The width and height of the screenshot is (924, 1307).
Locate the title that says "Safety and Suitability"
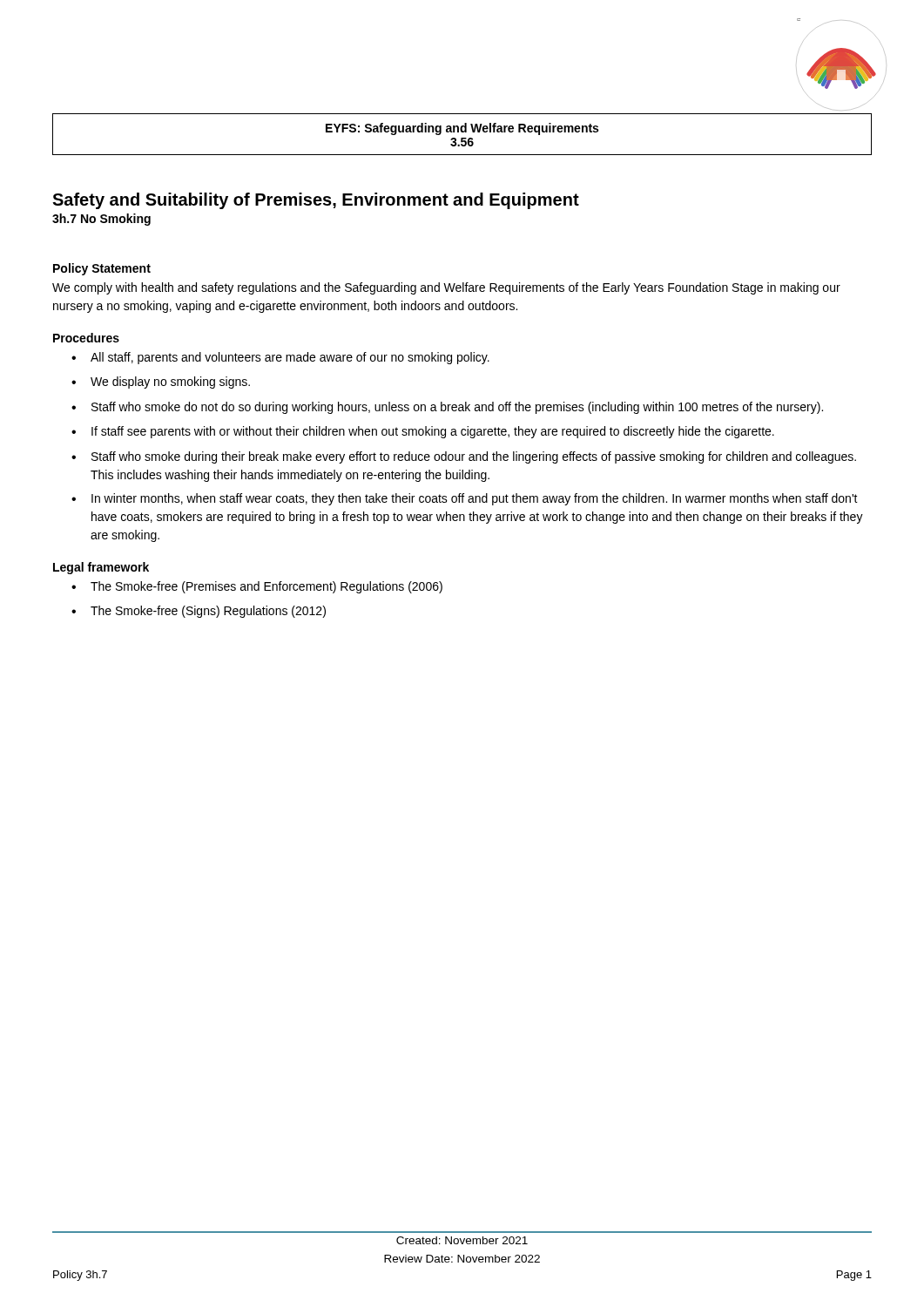462,200
